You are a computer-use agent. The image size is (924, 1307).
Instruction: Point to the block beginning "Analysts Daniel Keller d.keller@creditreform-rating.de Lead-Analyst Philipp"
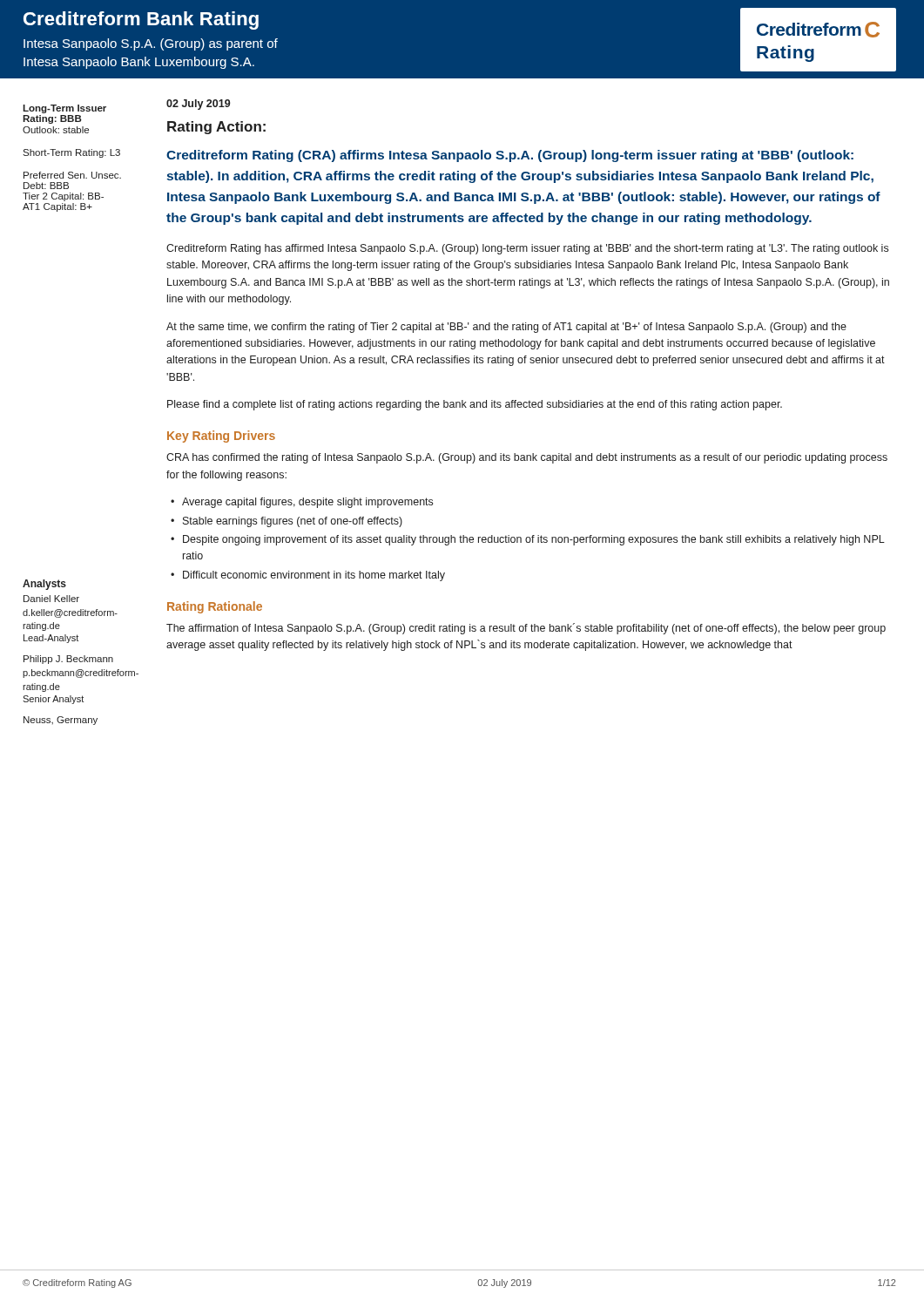[x=83, y=652]
